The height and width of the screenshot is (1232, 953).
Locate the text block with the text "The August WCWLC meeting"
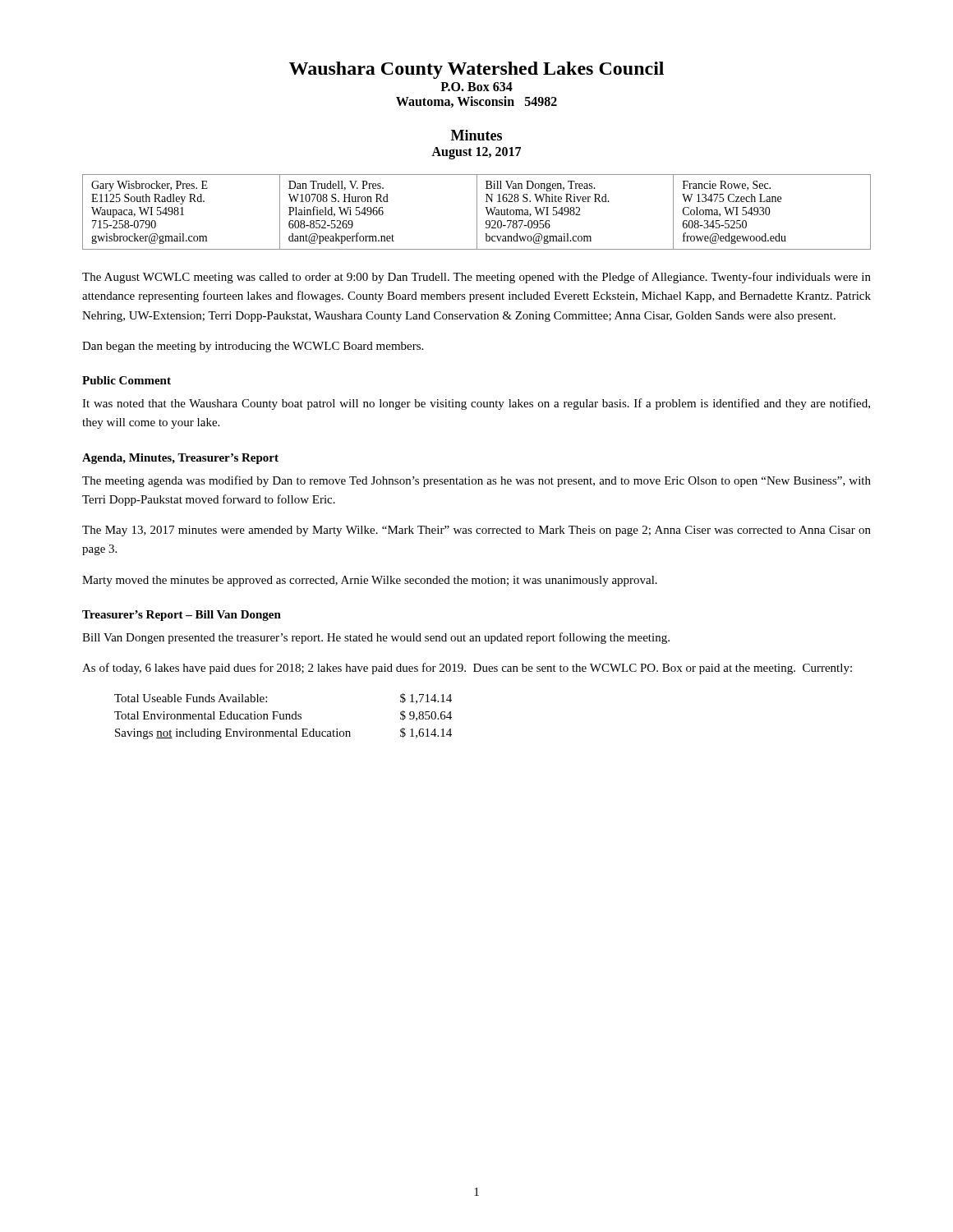tap(476, 296)
